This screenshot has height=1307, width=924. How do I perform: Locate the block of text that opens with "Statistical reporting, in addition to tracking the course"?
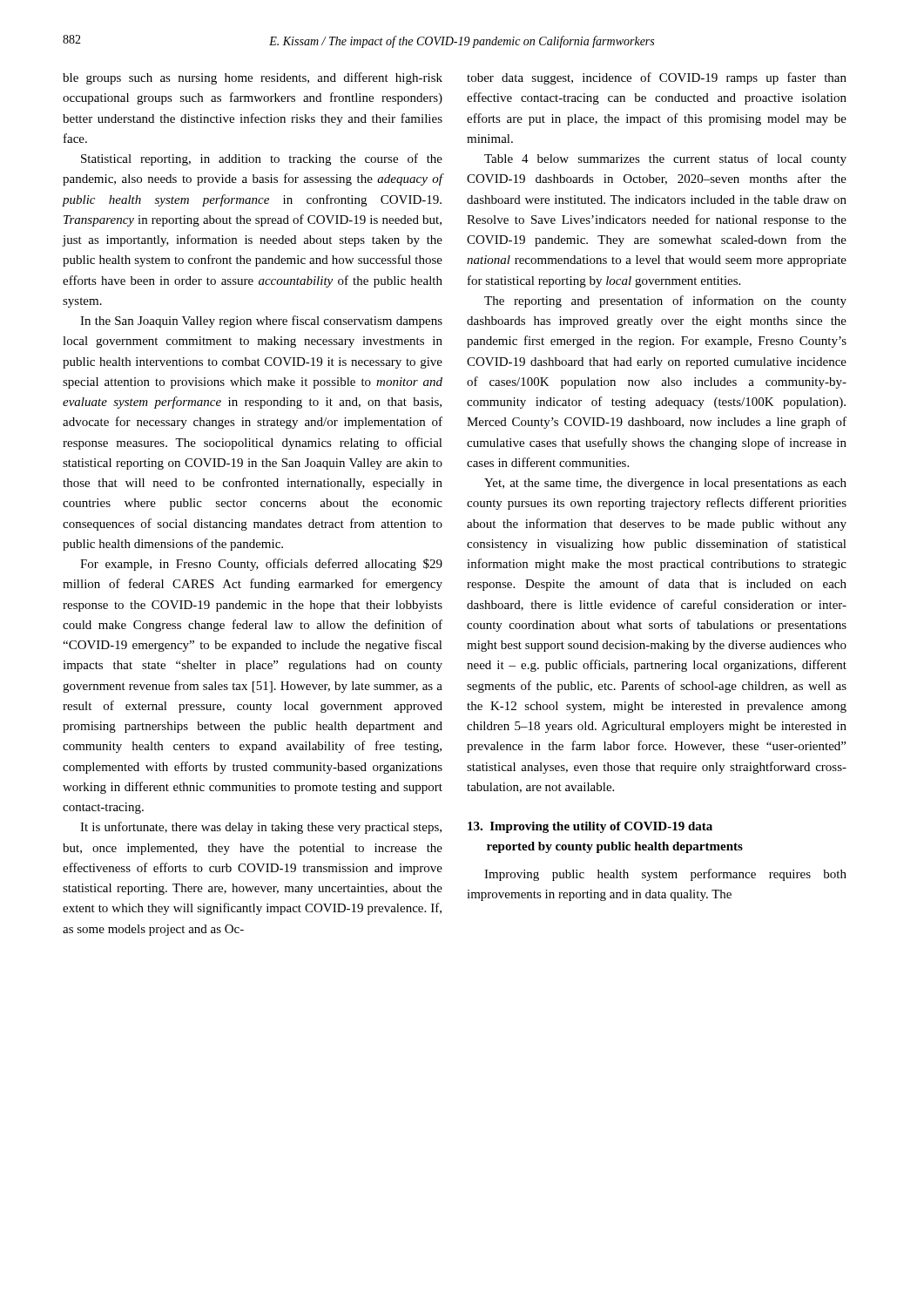pos(253,230)
